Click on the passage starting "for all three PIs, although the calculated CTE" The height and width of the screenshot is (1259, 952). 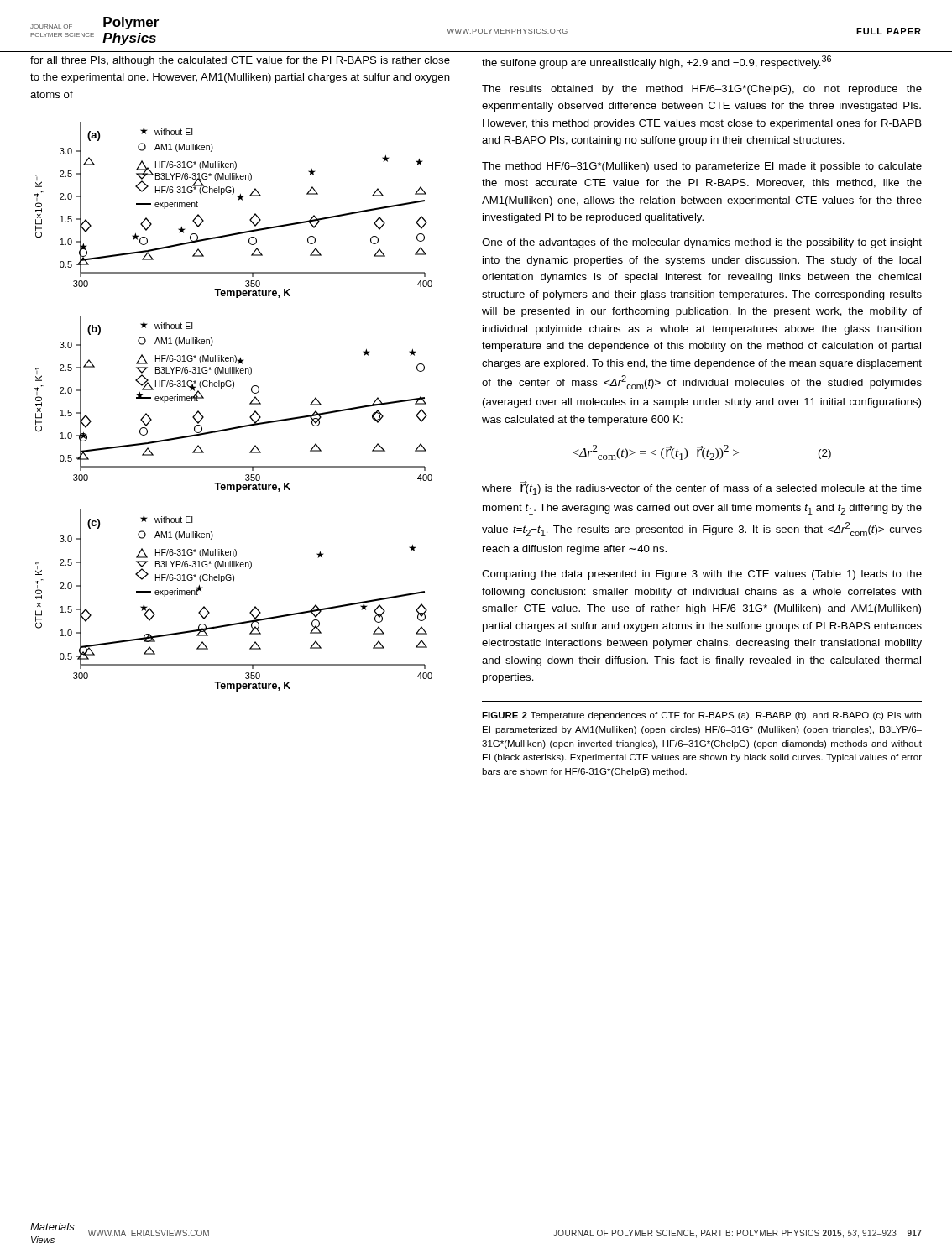coord(240,77)
